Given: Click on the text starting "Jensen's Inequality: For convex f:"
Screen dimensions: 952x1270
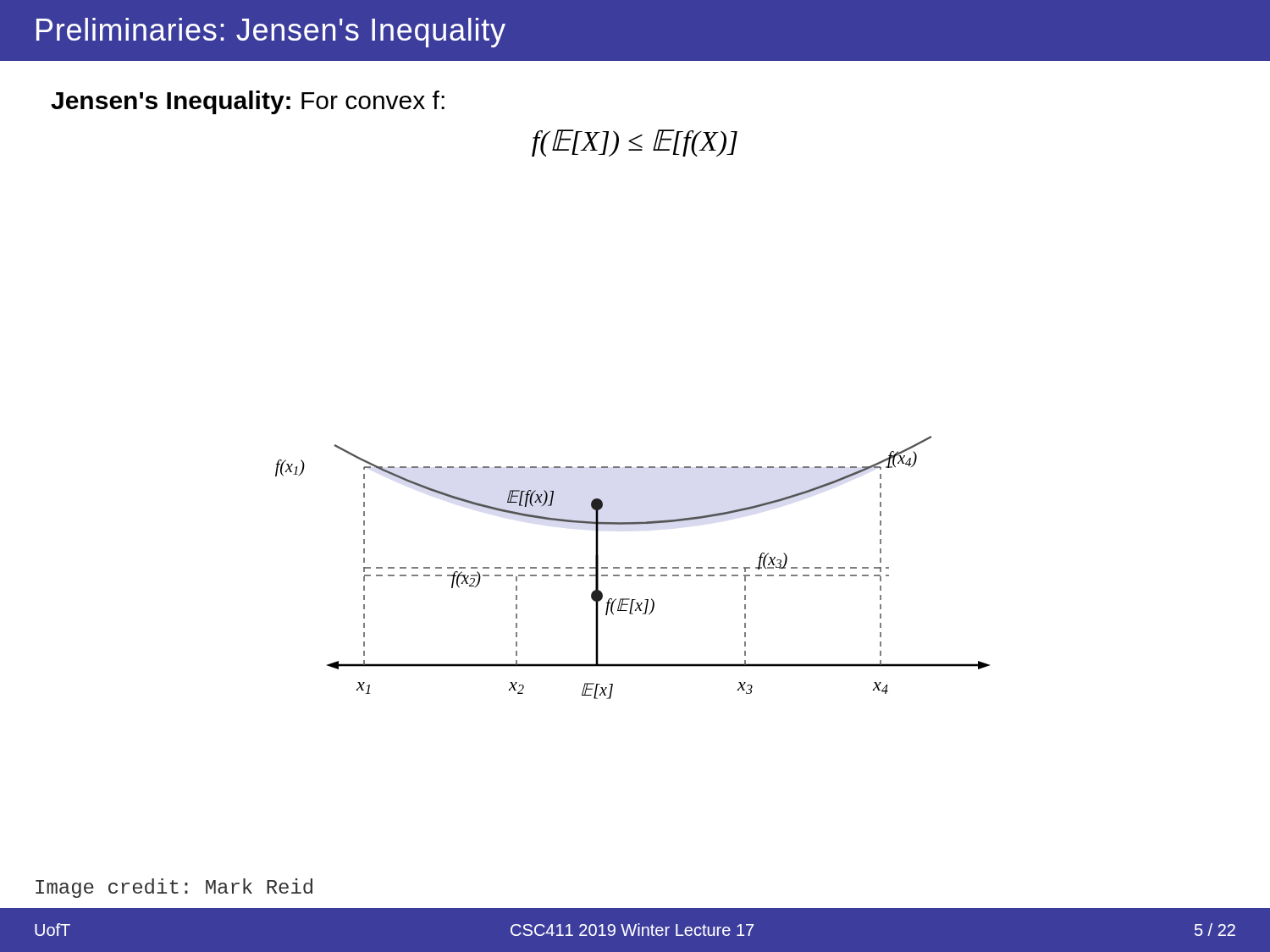Looking at the screenshot, I should 249,100.
